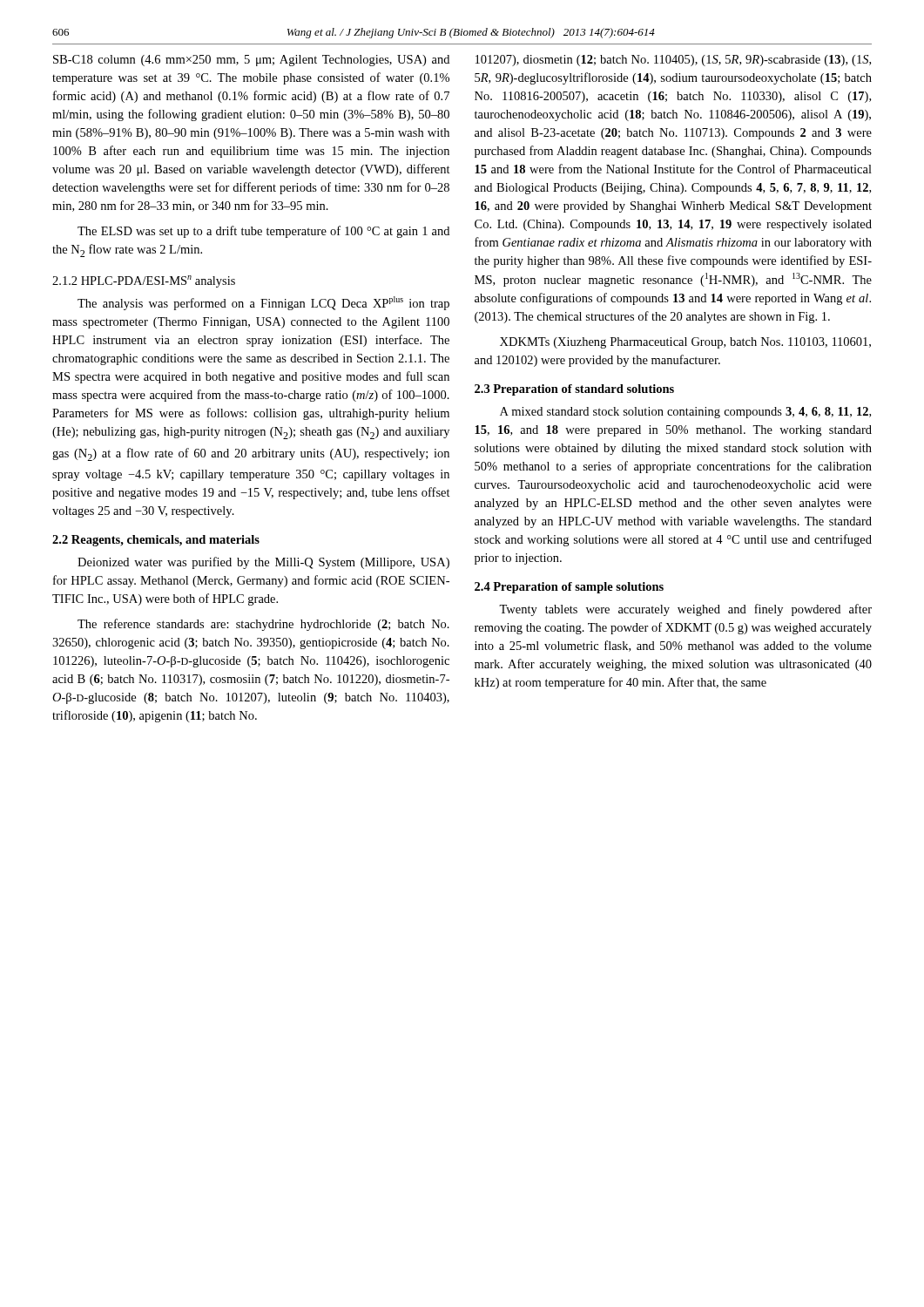Point to "2.1.2 HPLC-PDA/ESI-MSn analysis"
This screenshot has width=924, height=1307.
point(144,281)
